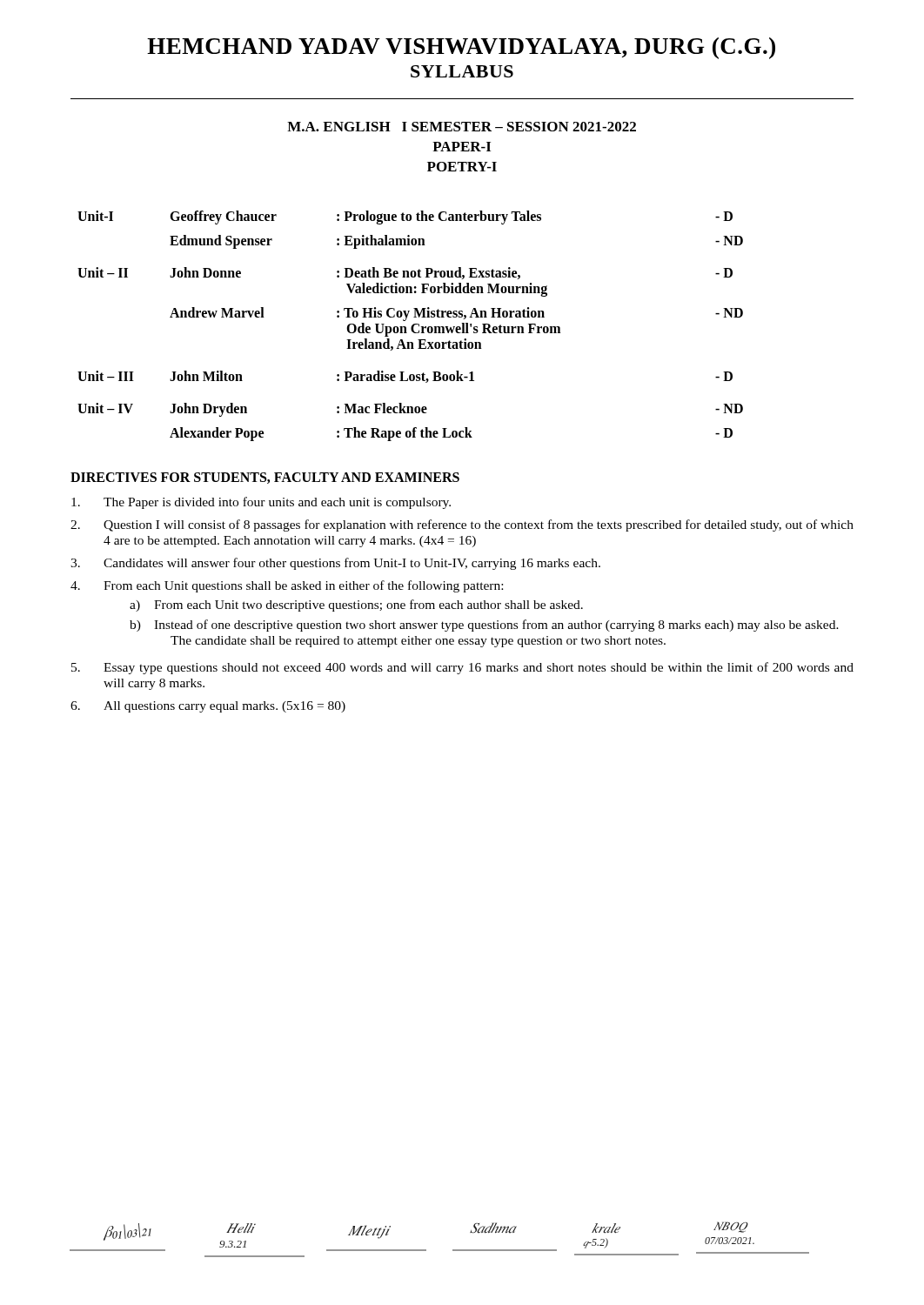This screenshot has height=1305, width=924.
Task: Select the illustration
Action: [x=462, y=1241]
